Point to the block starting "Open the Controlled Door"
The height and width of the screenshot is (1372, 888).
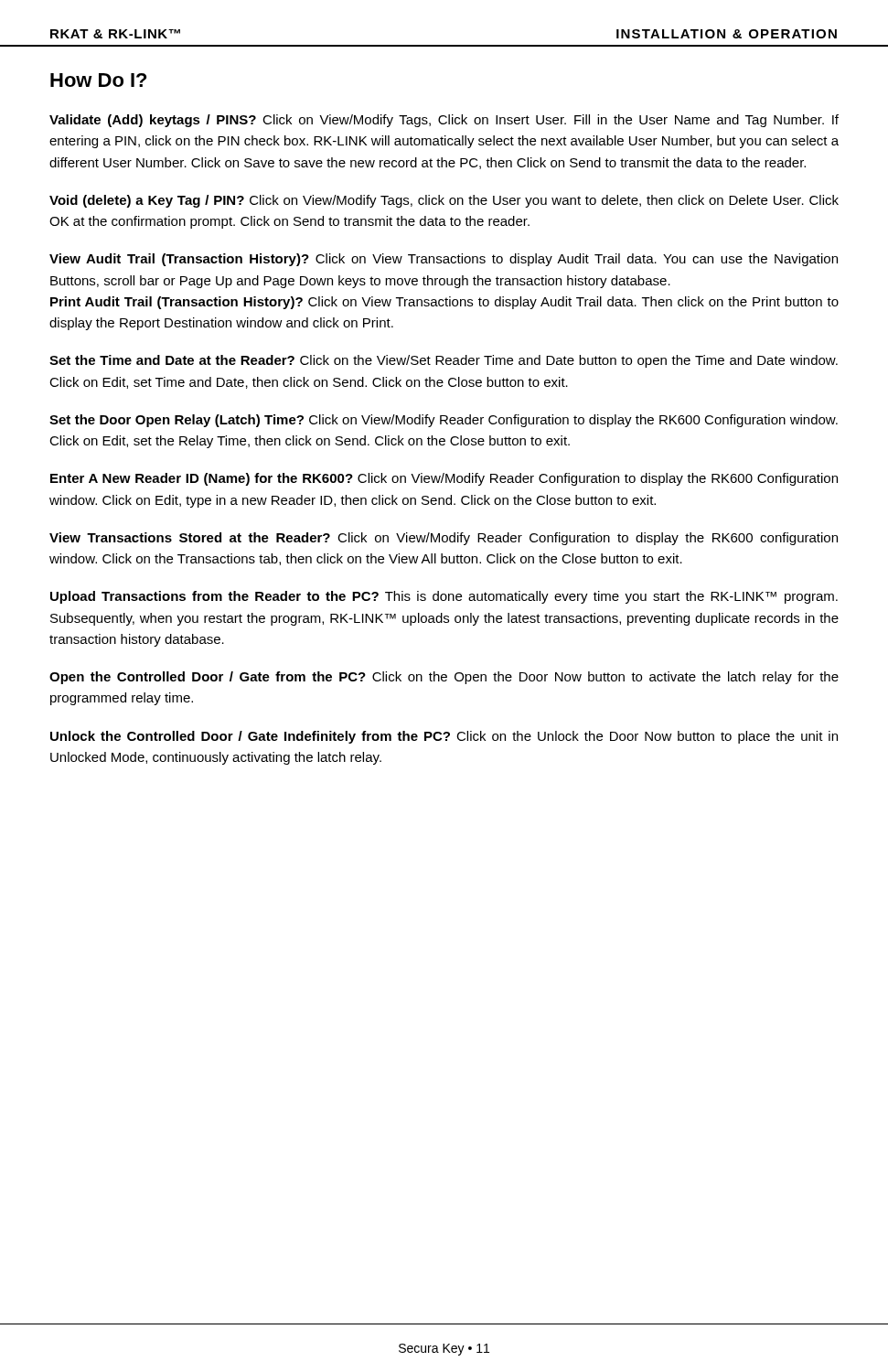click(444, 687)
